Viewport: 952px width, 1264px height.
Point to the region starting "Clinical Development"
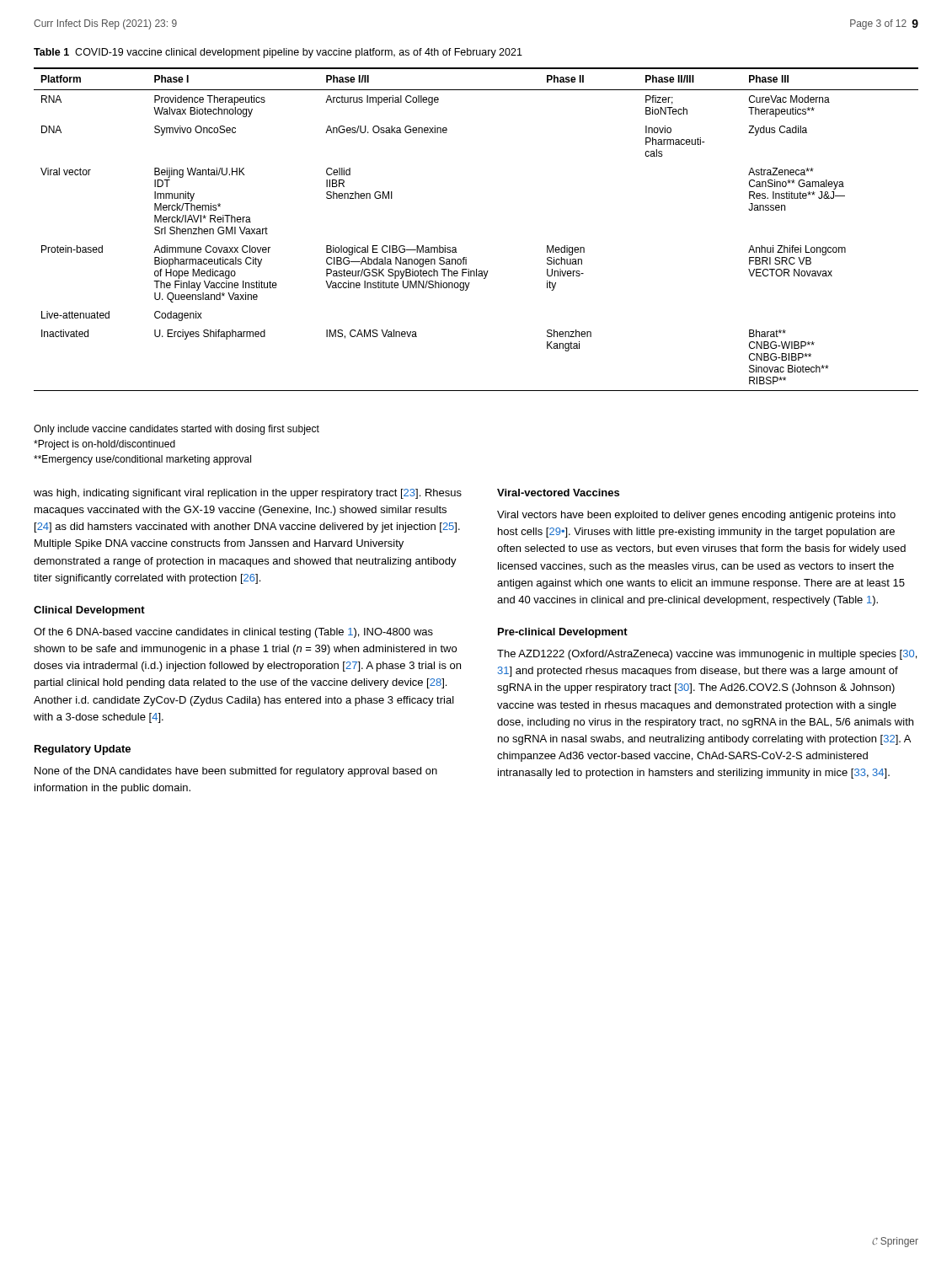(89, 610)
